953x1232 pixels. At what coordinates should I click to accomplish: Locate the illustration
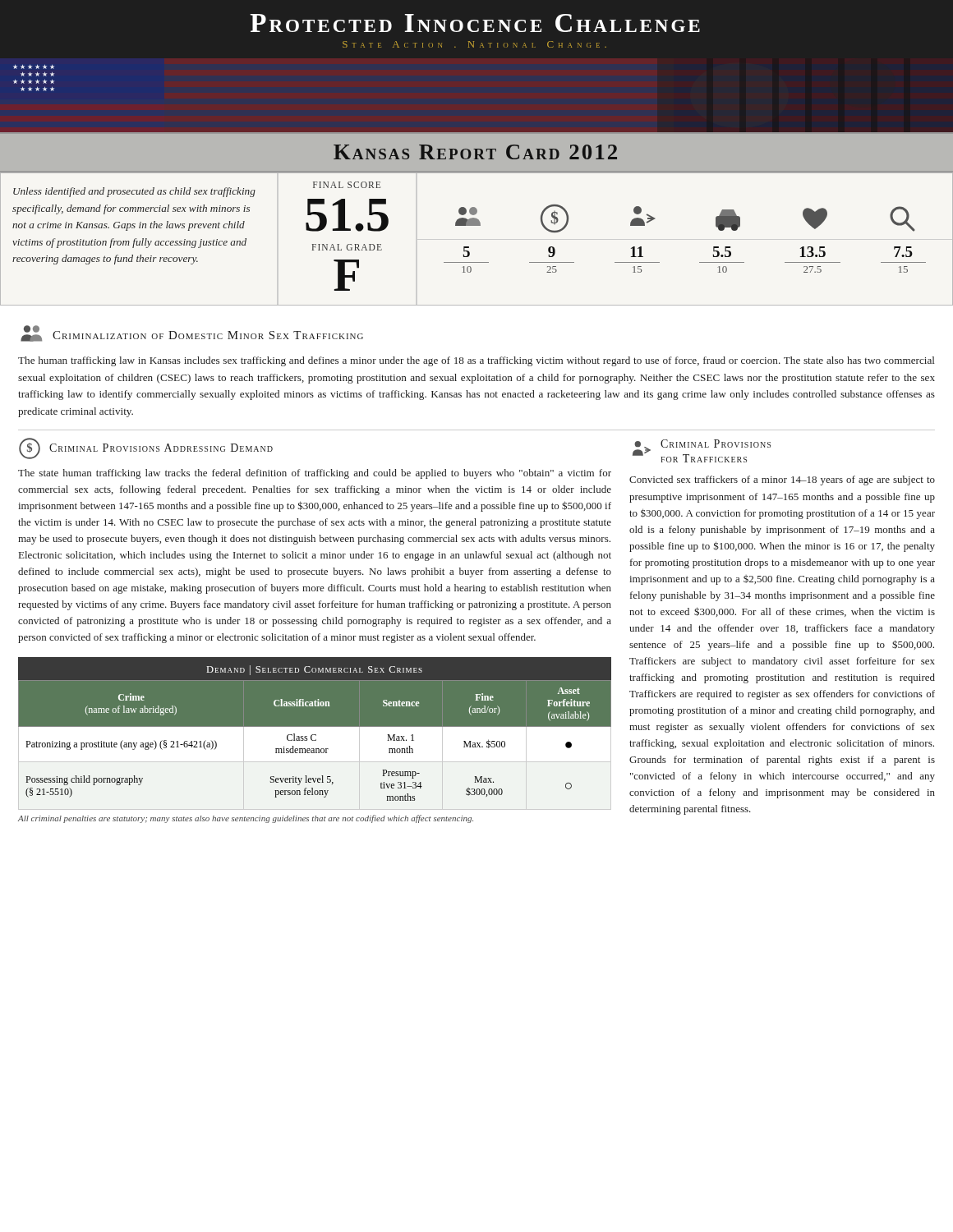[x=476, y=95]
